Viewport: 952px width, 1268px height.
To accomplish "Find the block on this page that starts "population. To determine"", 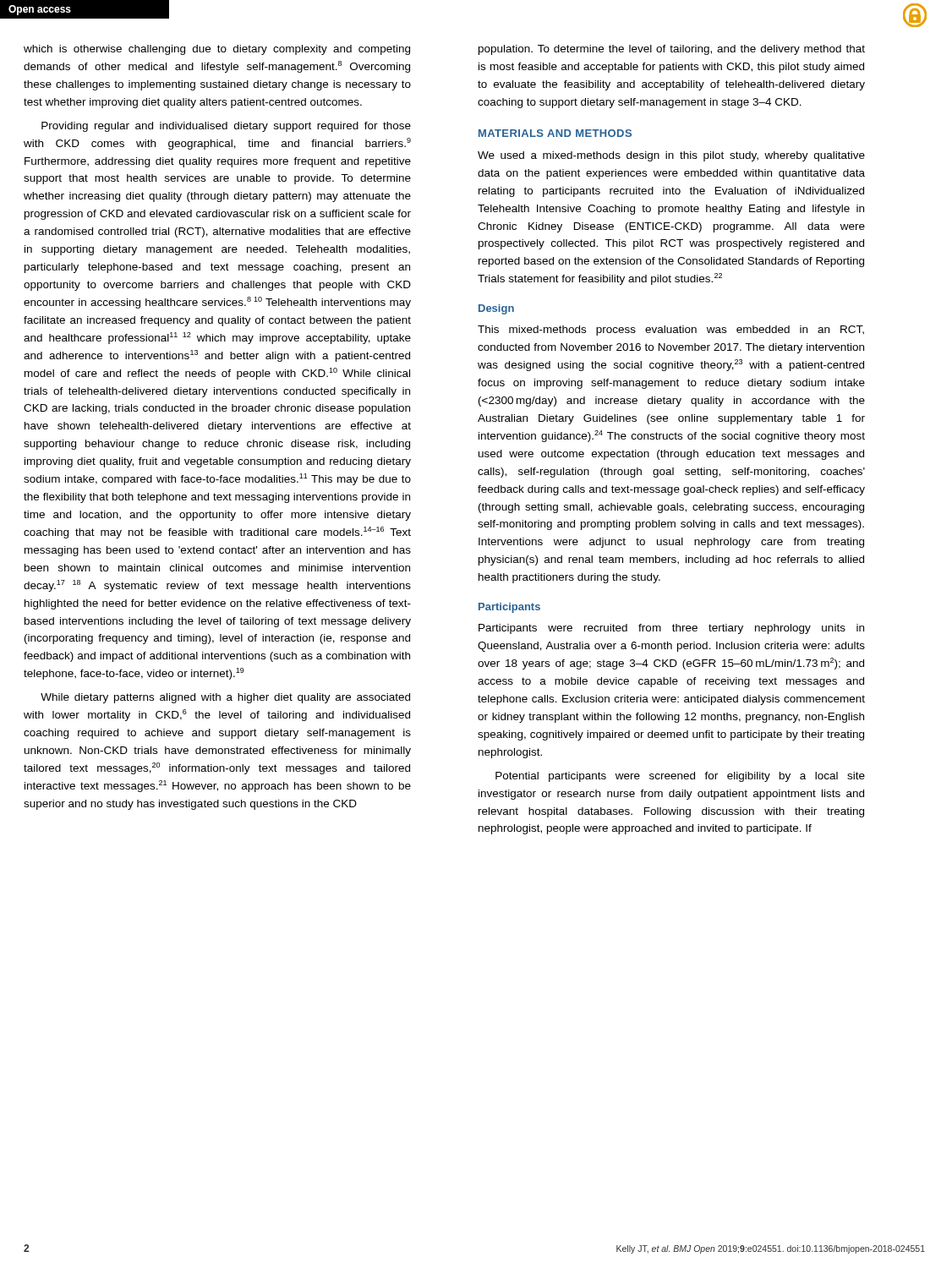I will [x=671, y=76].
